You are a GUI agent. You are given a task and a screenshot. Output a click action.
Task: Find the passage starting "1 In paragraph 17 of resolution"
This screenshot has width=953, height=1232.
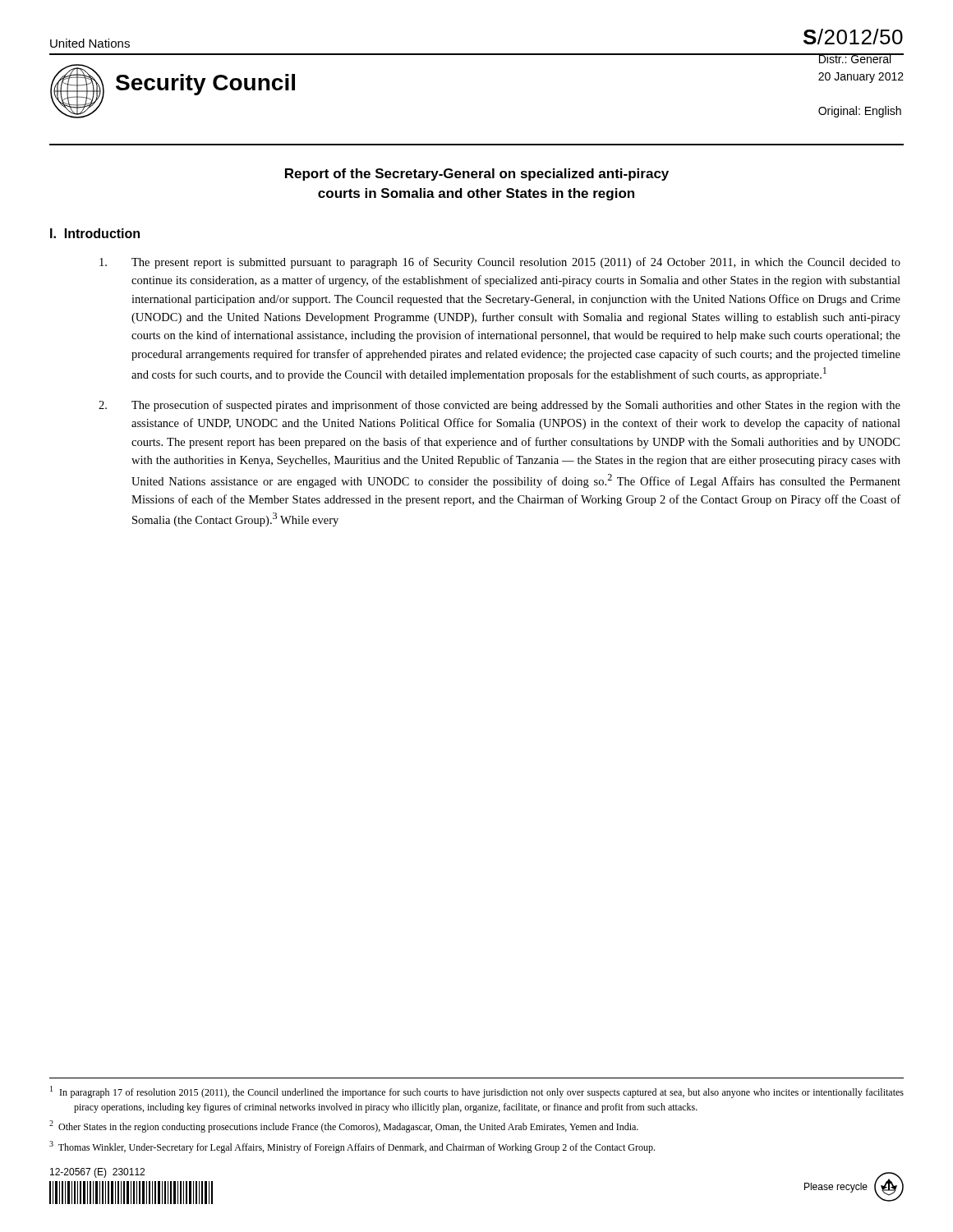[x=489, y=1099]
